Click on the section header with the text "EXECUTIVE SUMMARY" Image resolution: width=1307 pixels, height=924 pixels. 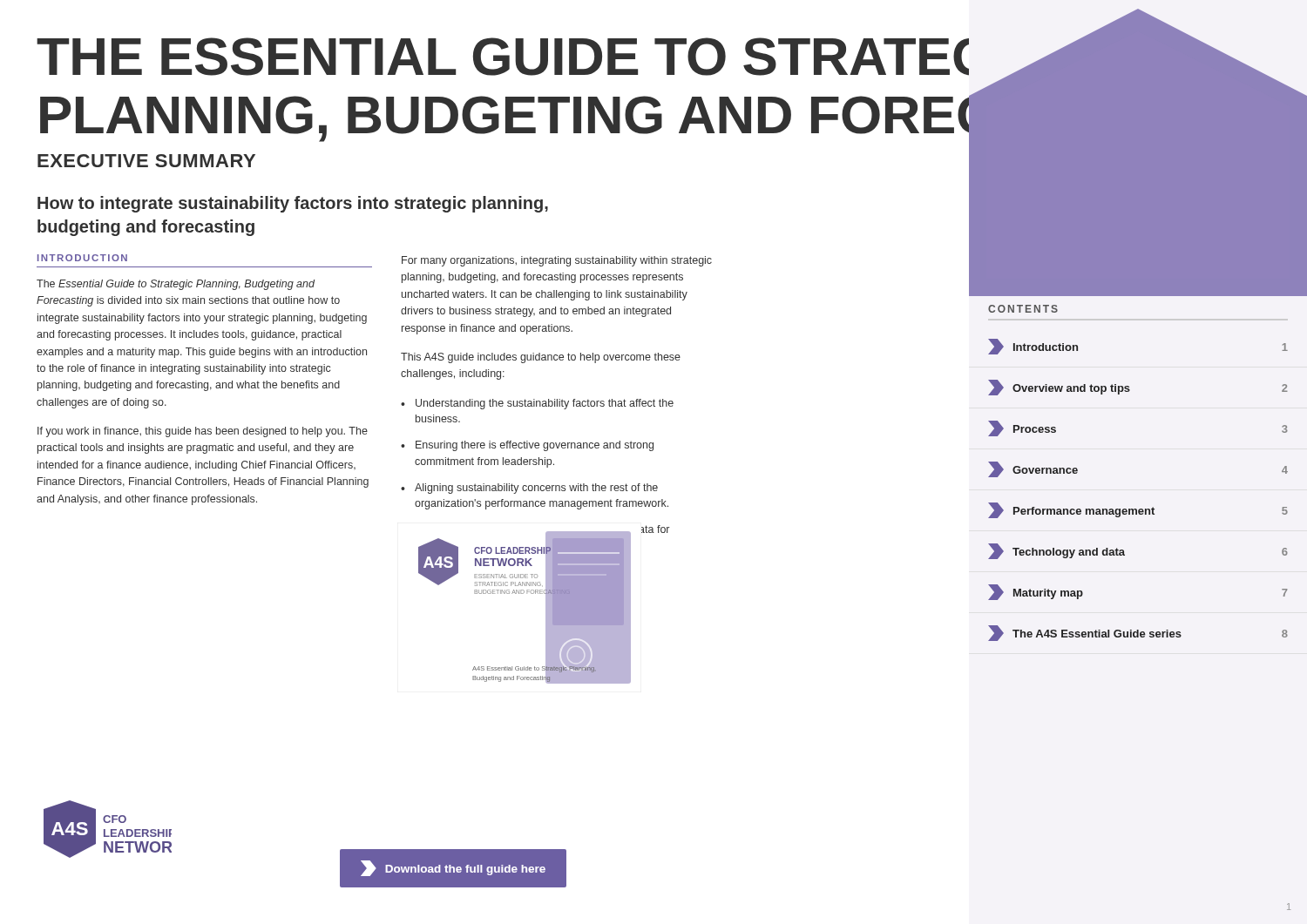(146, 161)
